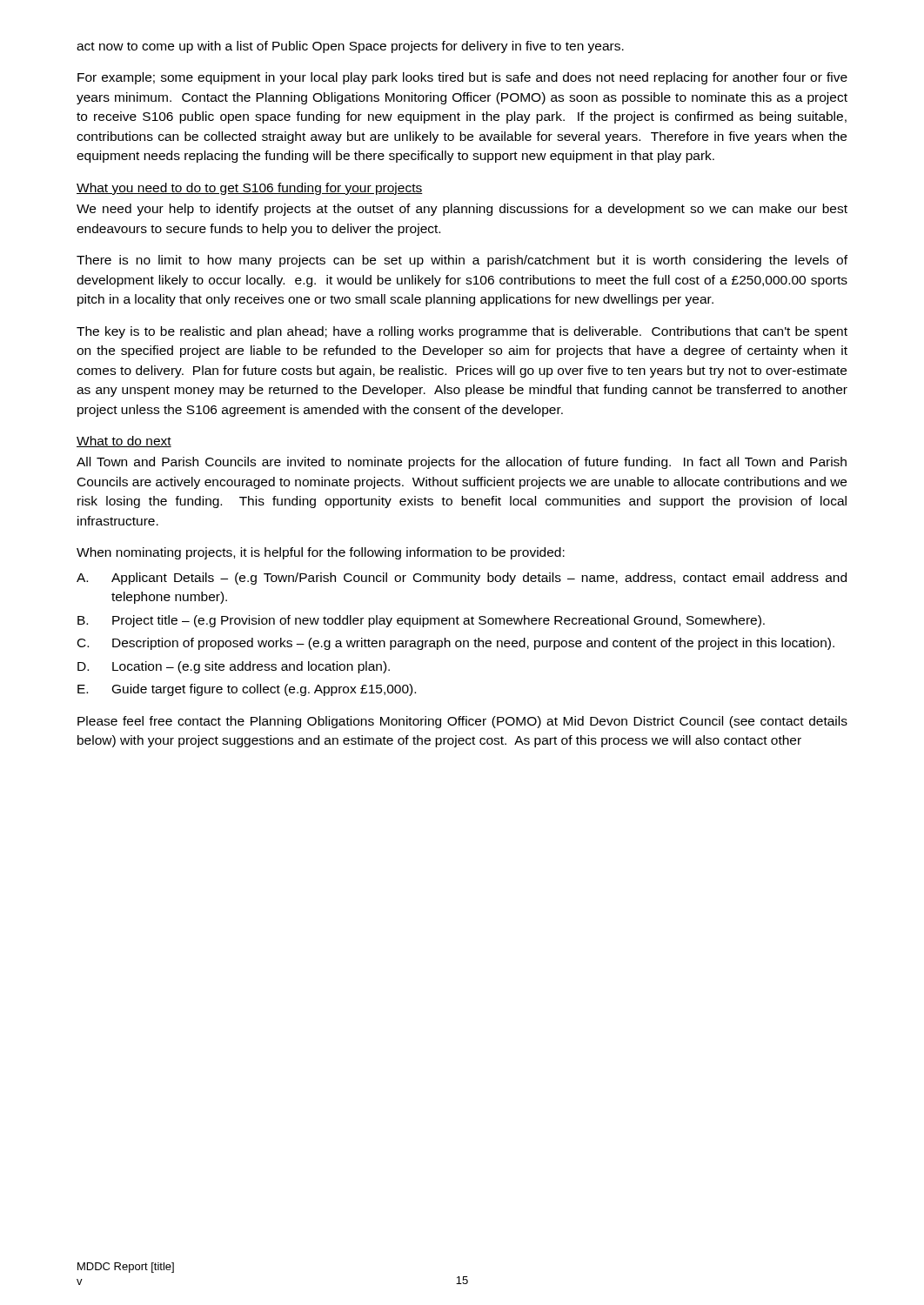This screenshot has height=1305, width=924.
Task: Select the text block containing "We need your help to identify"
Action: pos(462,218)
